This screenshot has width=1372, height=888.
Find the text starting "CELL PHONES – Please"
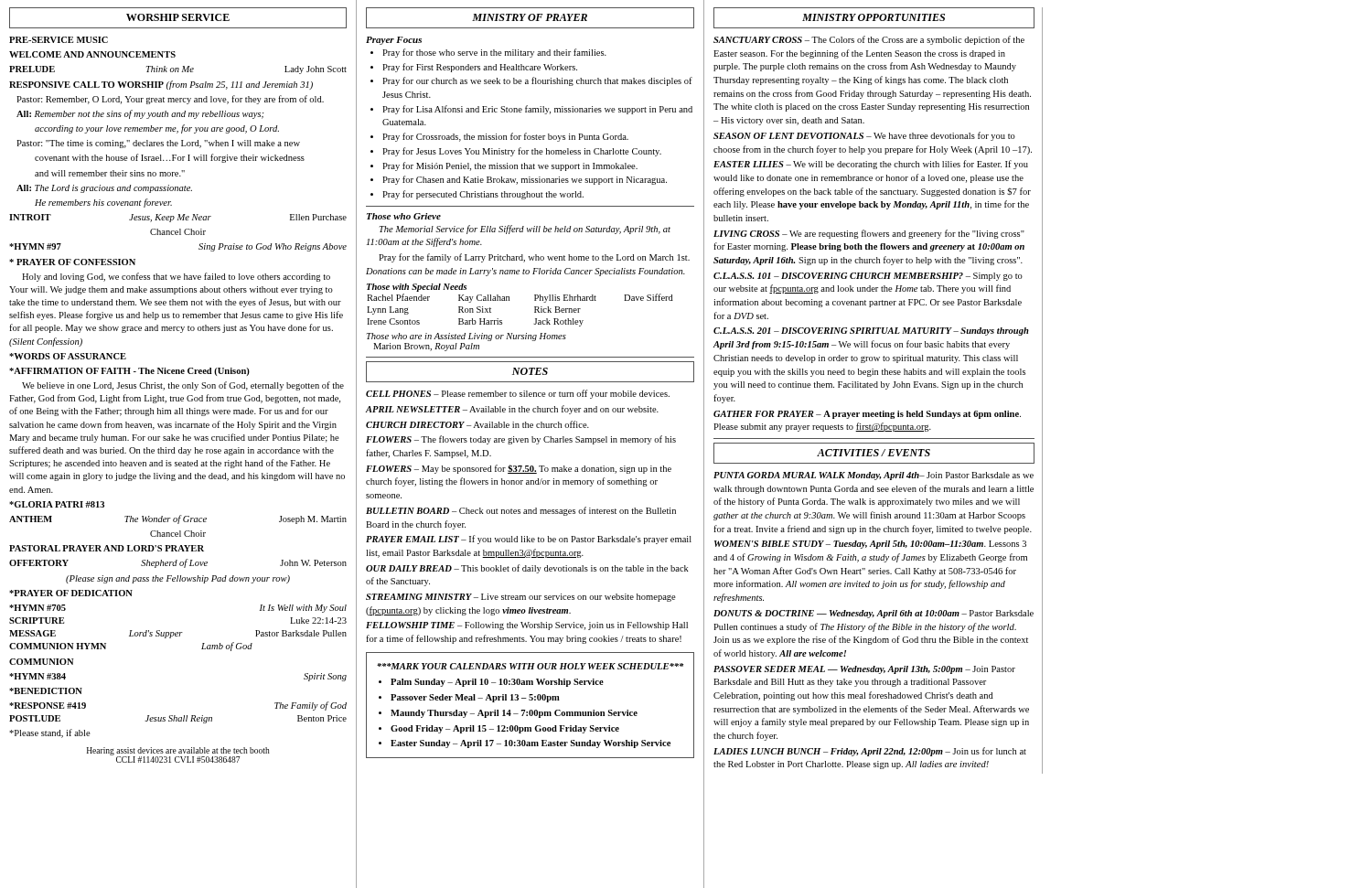[530, 517]
